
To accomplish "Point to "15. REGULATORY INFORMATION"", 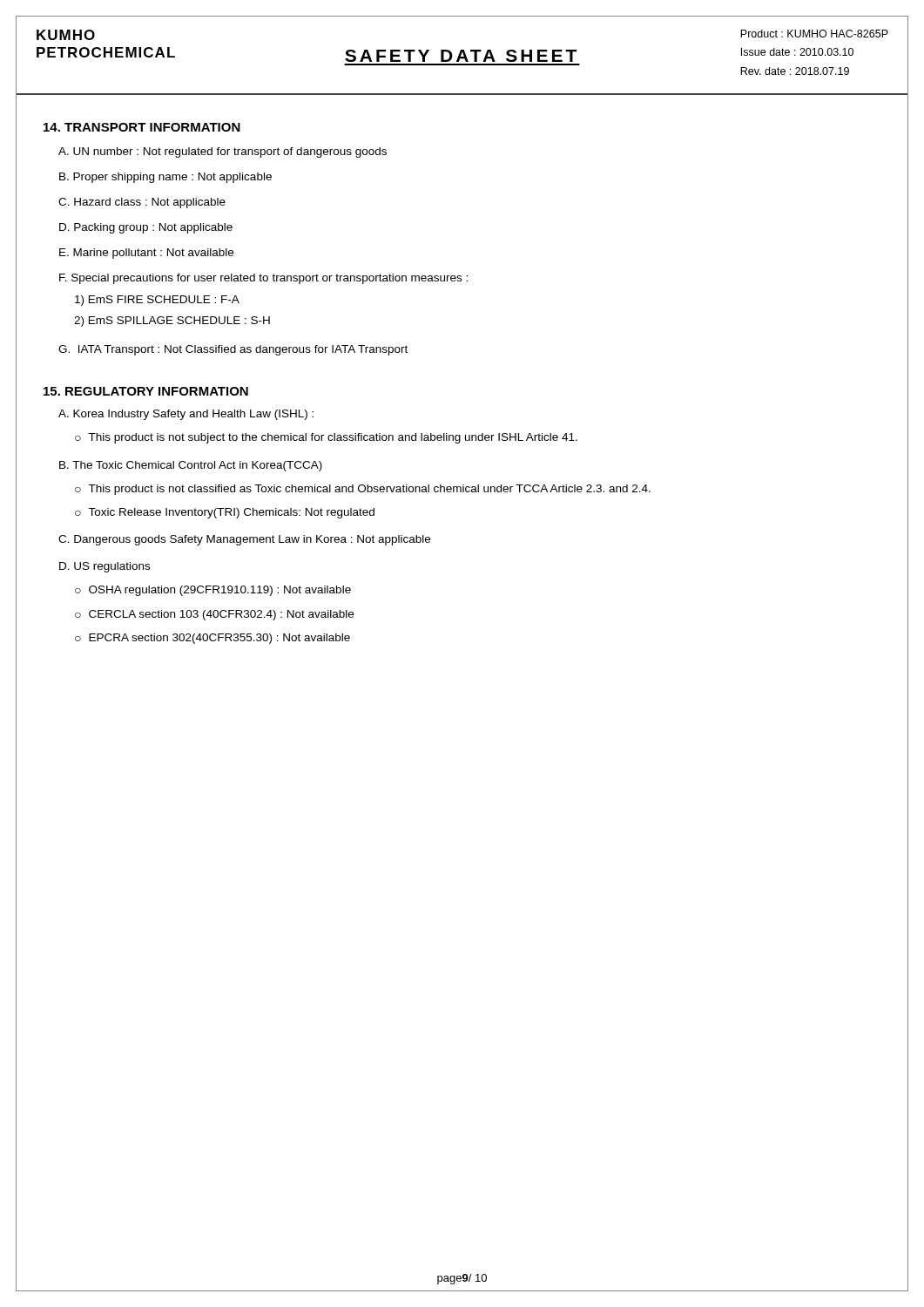I will 146,391.
